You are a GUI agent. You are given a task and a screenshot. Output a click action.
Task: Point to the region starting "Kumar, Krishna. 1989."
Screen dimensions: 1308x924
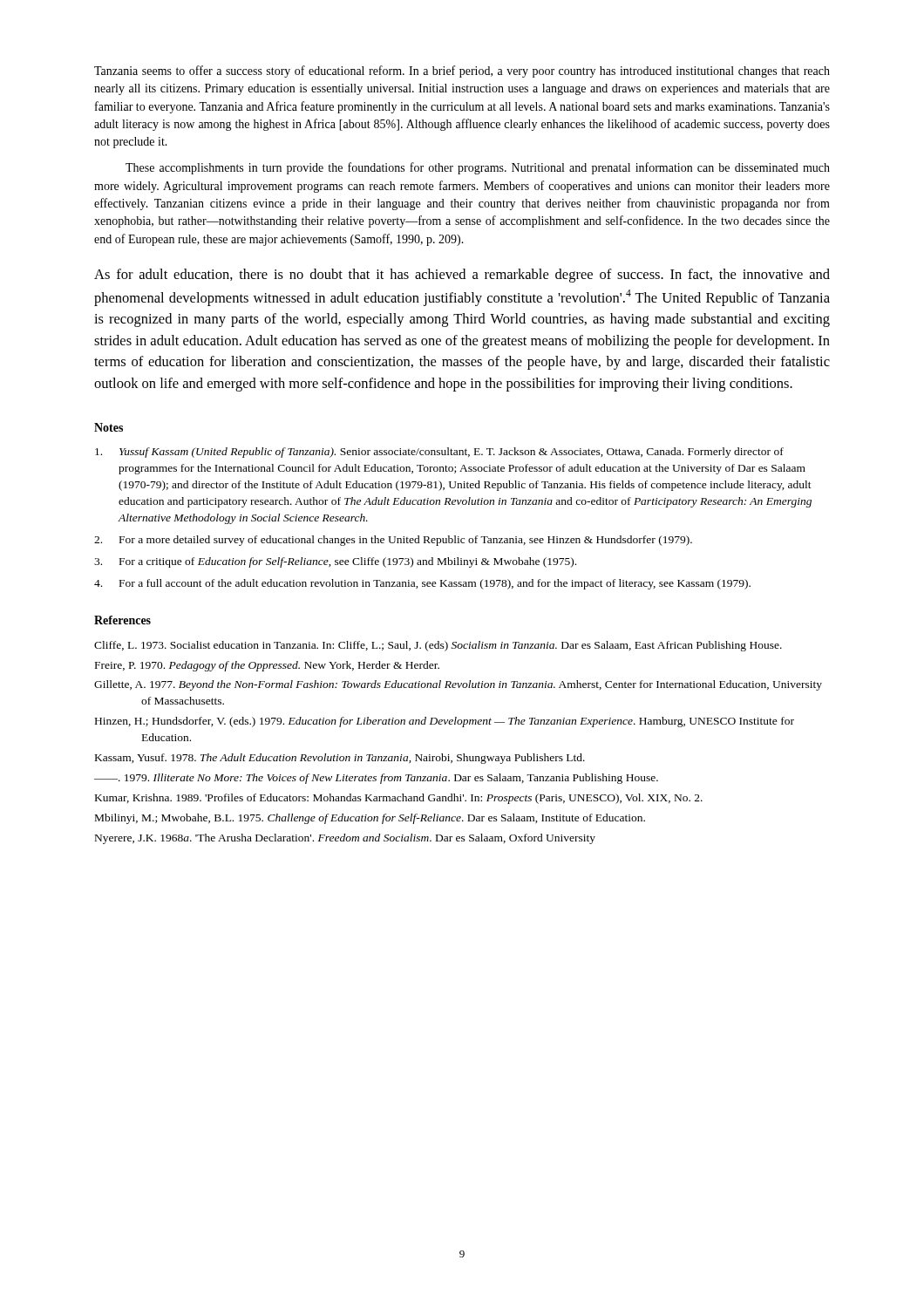399,797
